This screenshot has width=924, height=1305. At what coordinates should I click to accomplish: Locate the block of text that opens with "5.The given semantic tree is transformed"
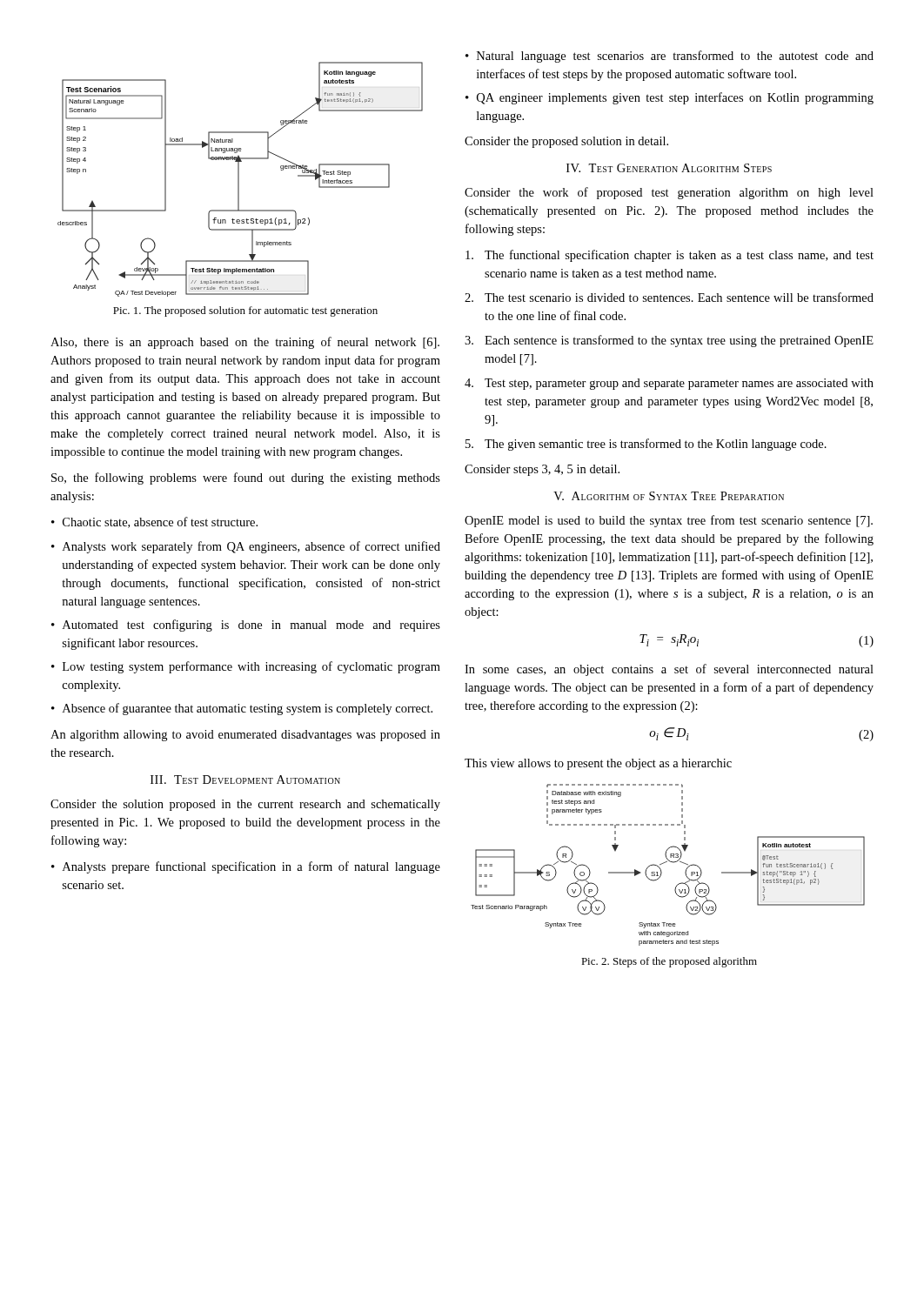tap(646, 444)
